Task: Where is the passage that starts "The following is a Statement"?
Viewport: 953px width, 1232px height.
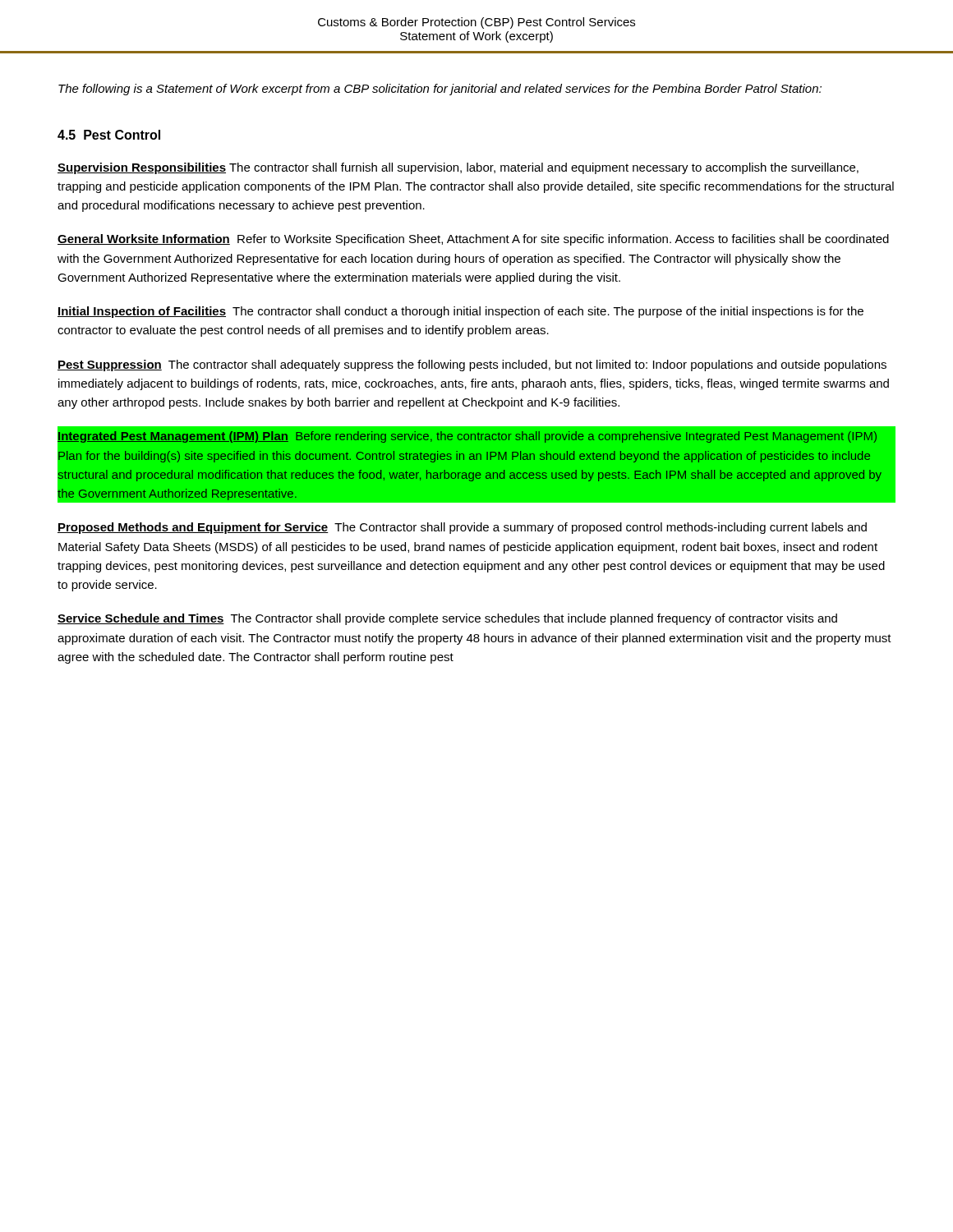Action: click(440, 88)
